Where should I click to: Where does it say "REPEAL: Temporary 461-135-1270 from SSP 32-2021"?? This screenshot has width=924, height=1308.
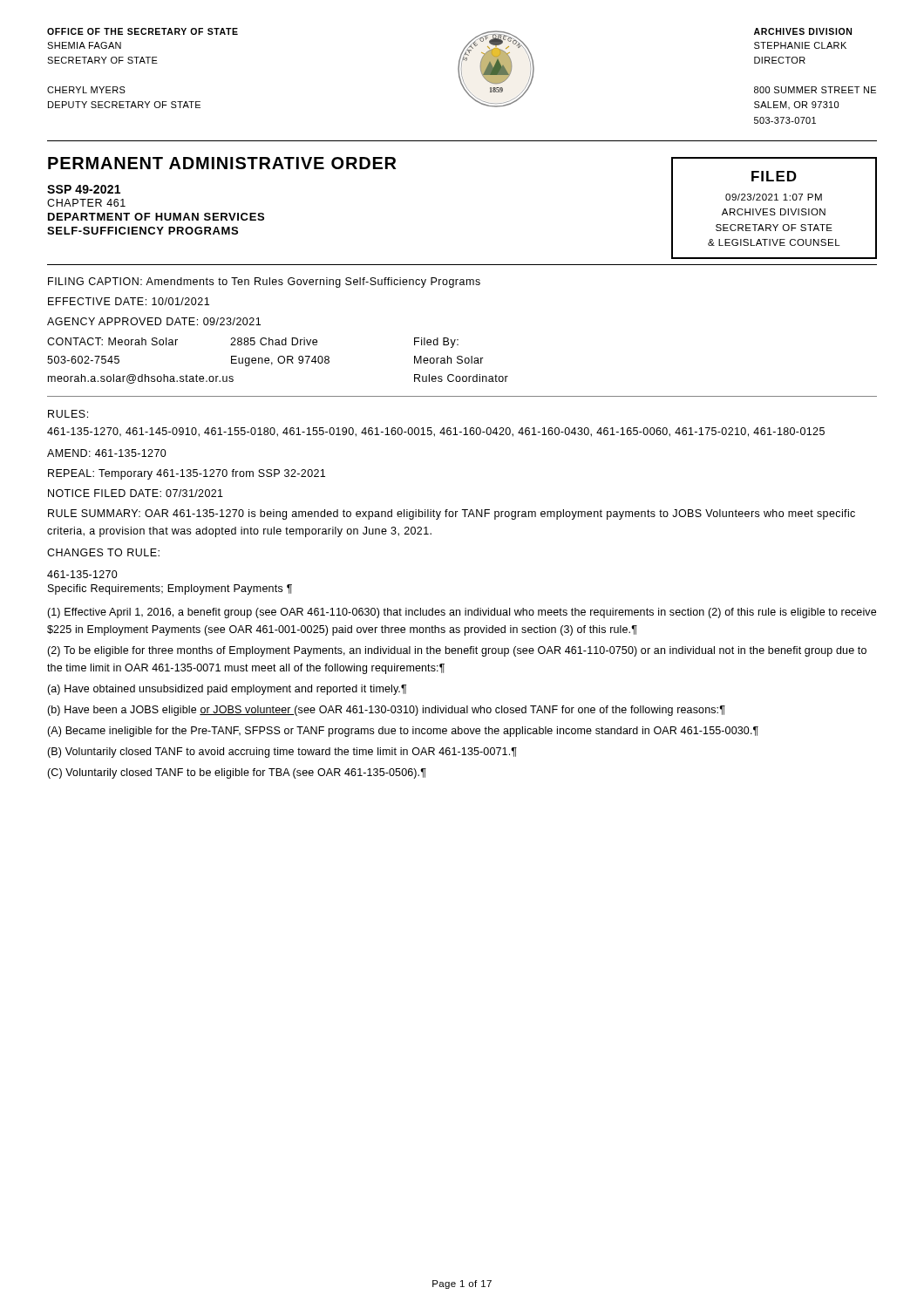click(x=187, y=473)
